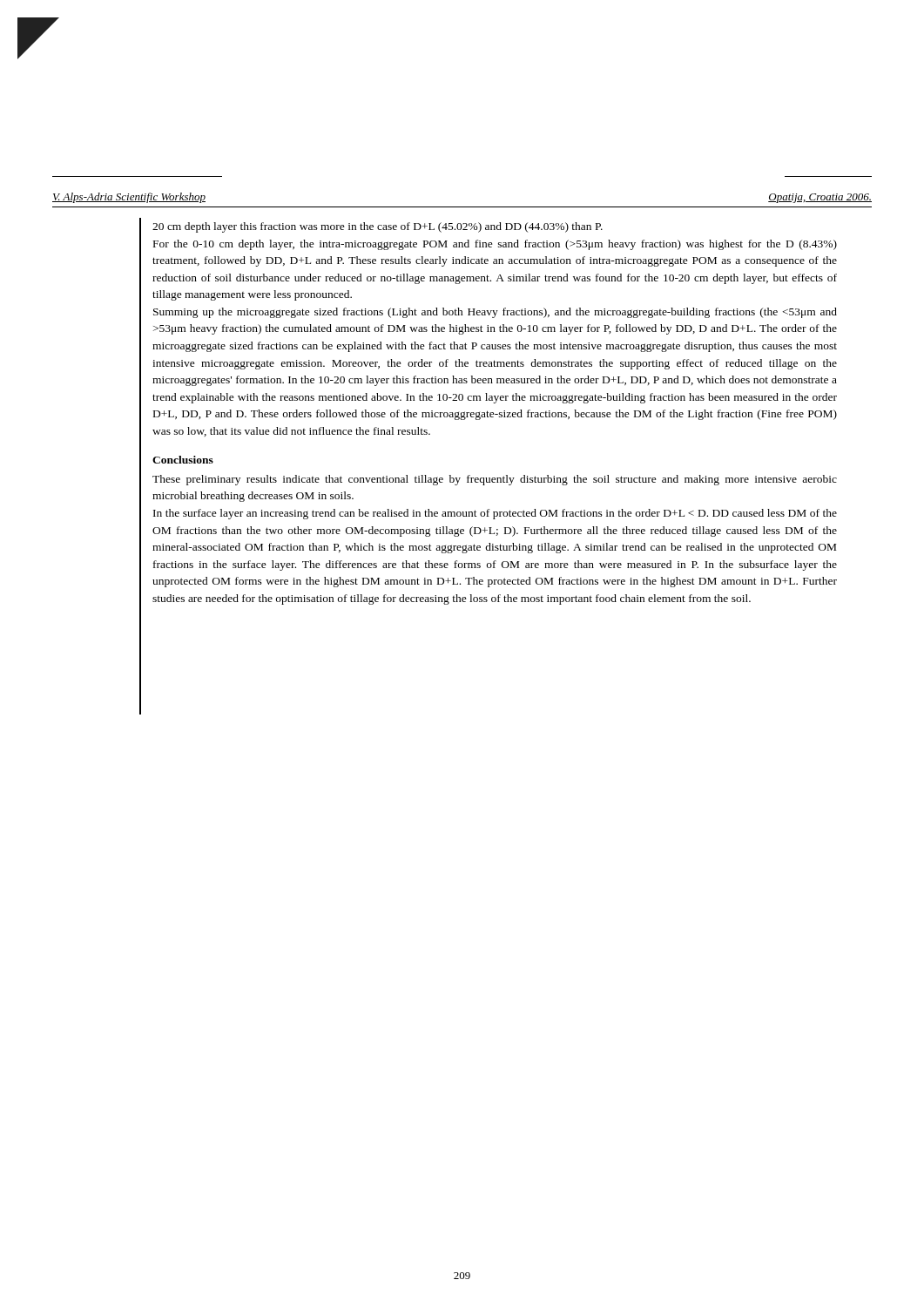Viewport: 924px width, 1307px height.
Task: Select the text block that says "These preliminary results indicate that conventional tillage by"
Action: point(495,539)
